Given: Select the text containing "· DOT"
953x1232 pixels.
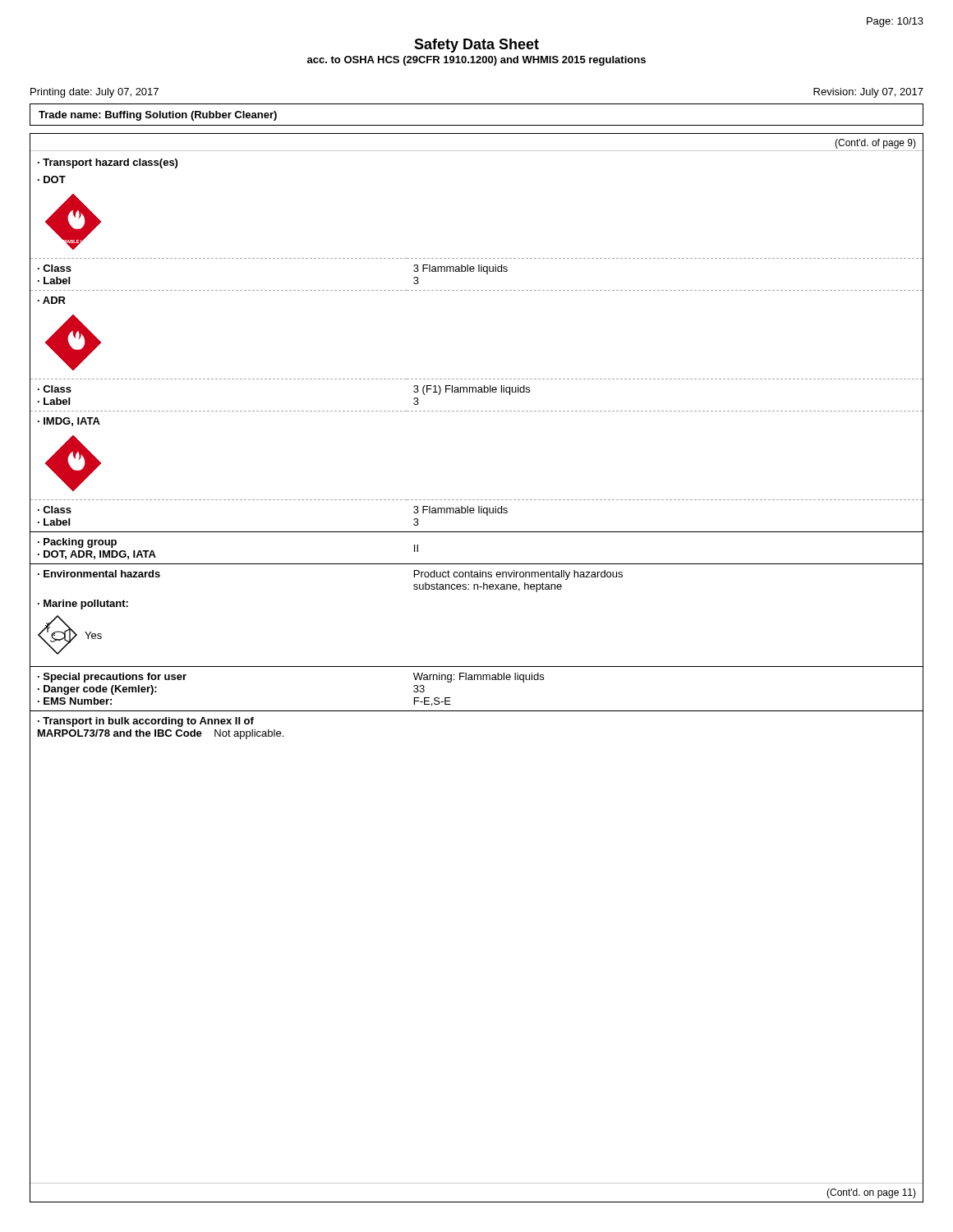Looking at the screenshot, I should coord(51,180).
